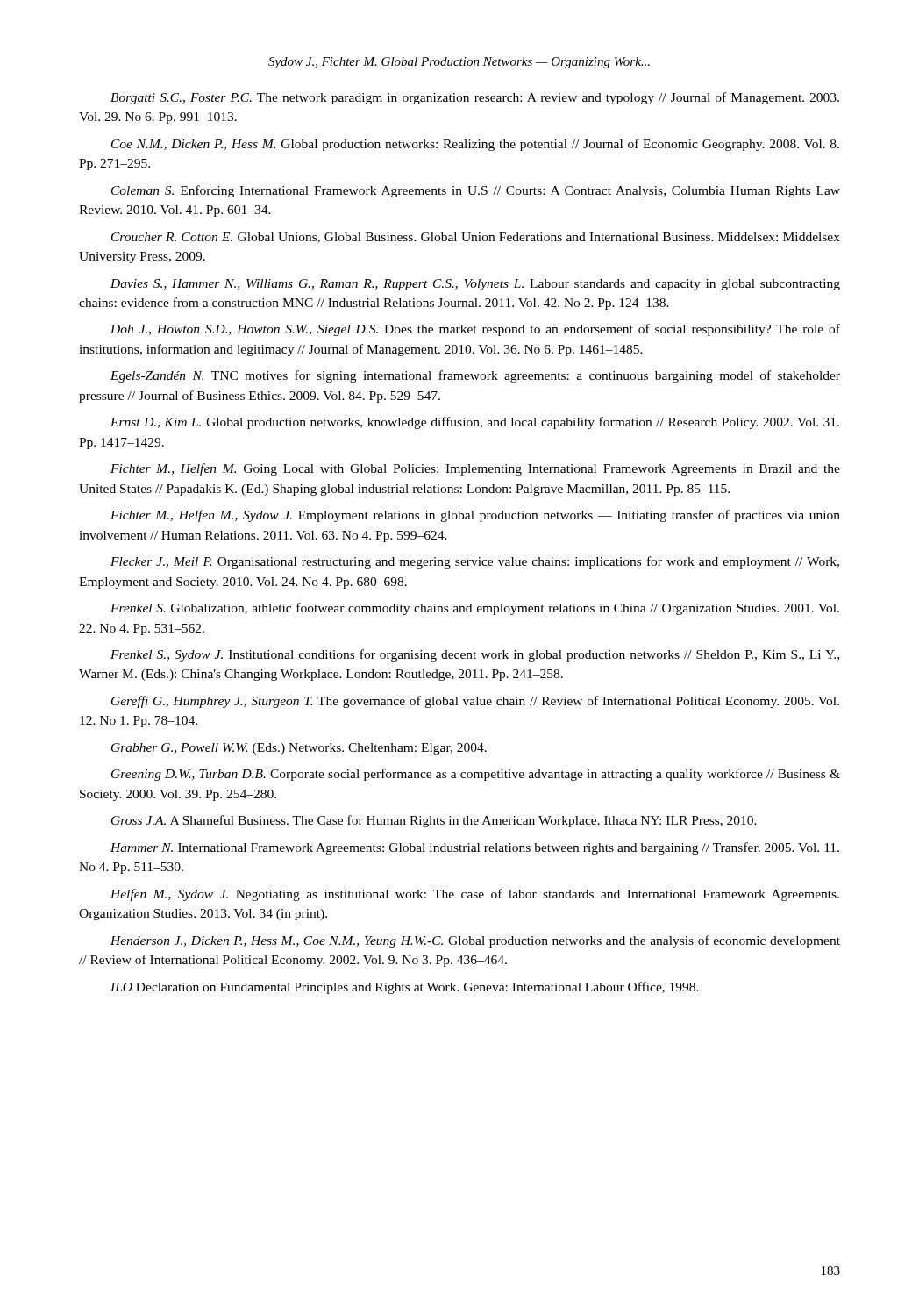
Task: Where is the passage that starts "Fichter M., Helfen M., Sydow J. Employment relations"?
Action: (x=460, y=525)
